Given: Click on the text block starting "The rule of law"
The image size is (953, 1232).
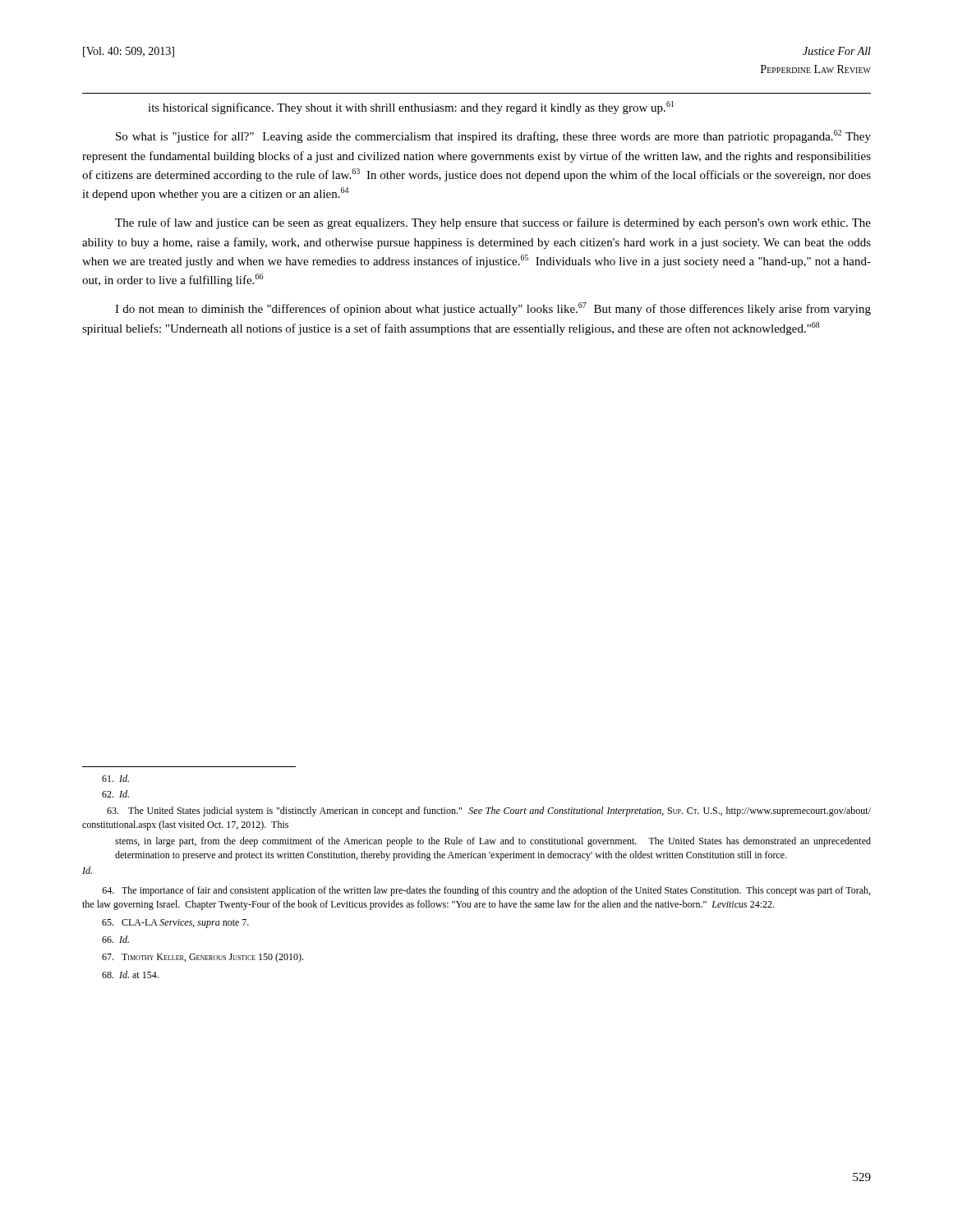Looking at the screenshot, I should pyautogui.click(x=476, y=251).
